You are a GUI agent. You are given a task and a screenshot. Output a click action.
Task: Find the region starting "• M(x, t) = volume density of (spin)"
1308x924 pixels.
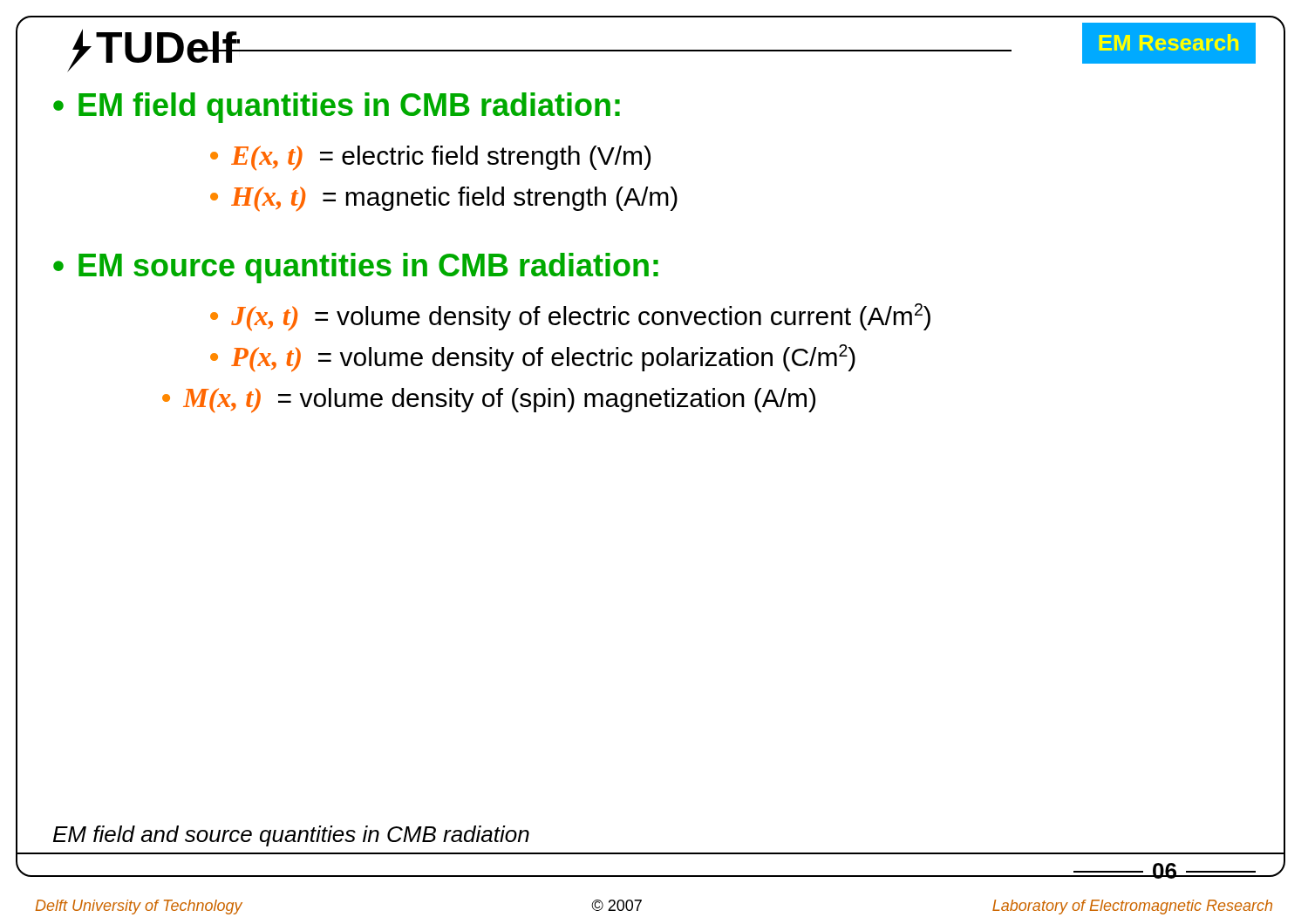489,398
